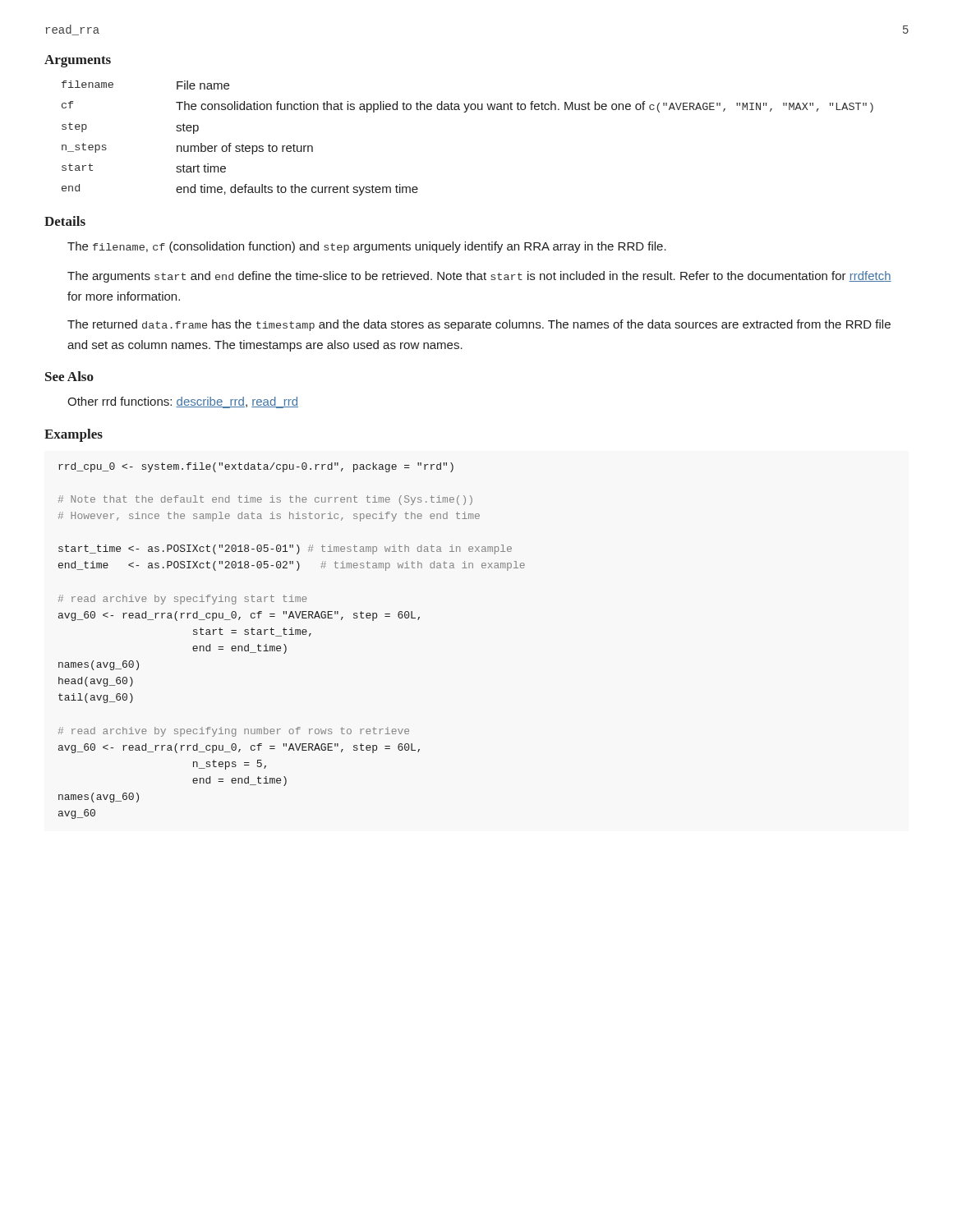Point to the block beginning "The filename, cf"
Screen dimensions: 1232x953
367,246
